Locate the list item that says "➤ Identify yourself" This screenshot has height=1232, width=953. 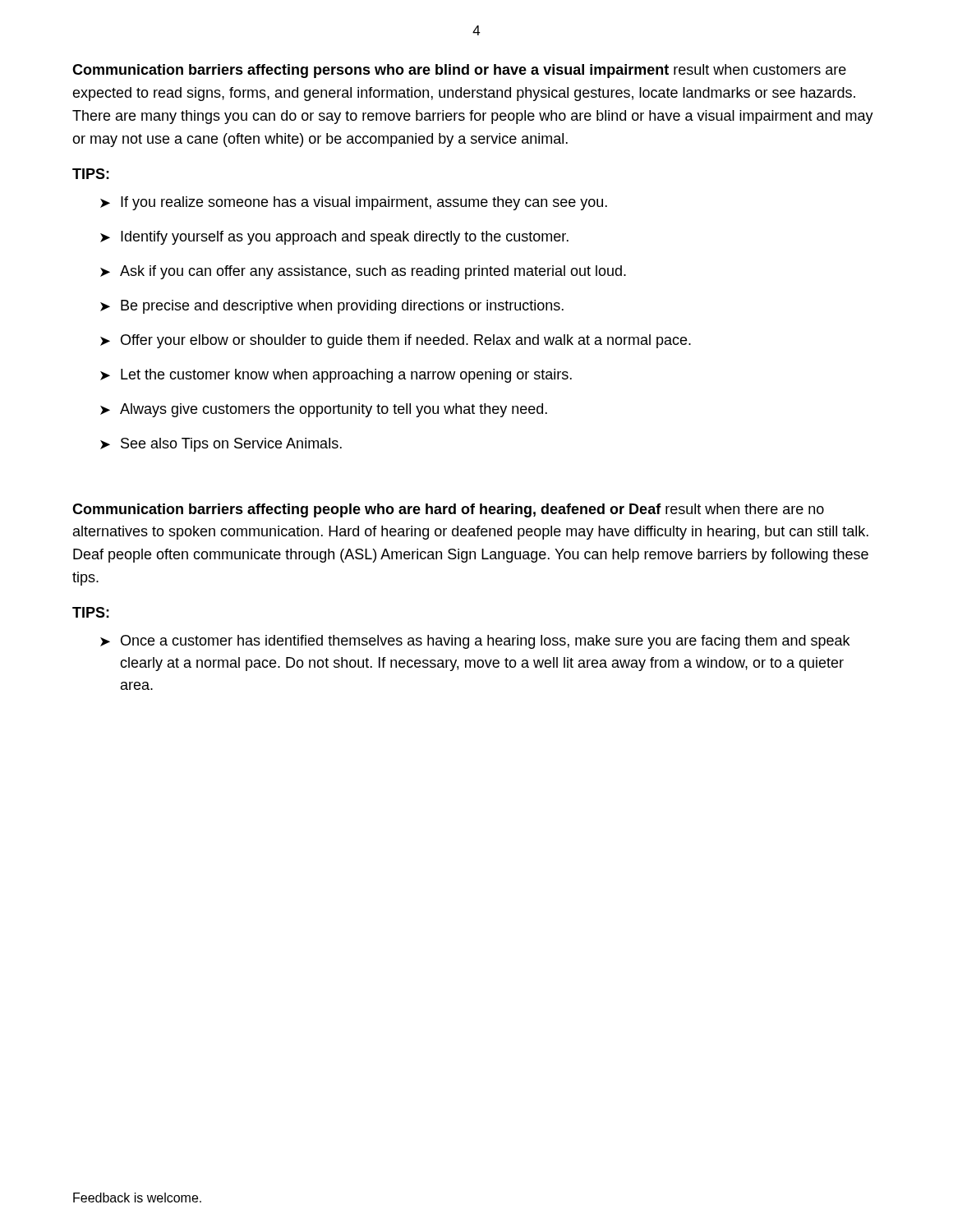pos(490,237)
